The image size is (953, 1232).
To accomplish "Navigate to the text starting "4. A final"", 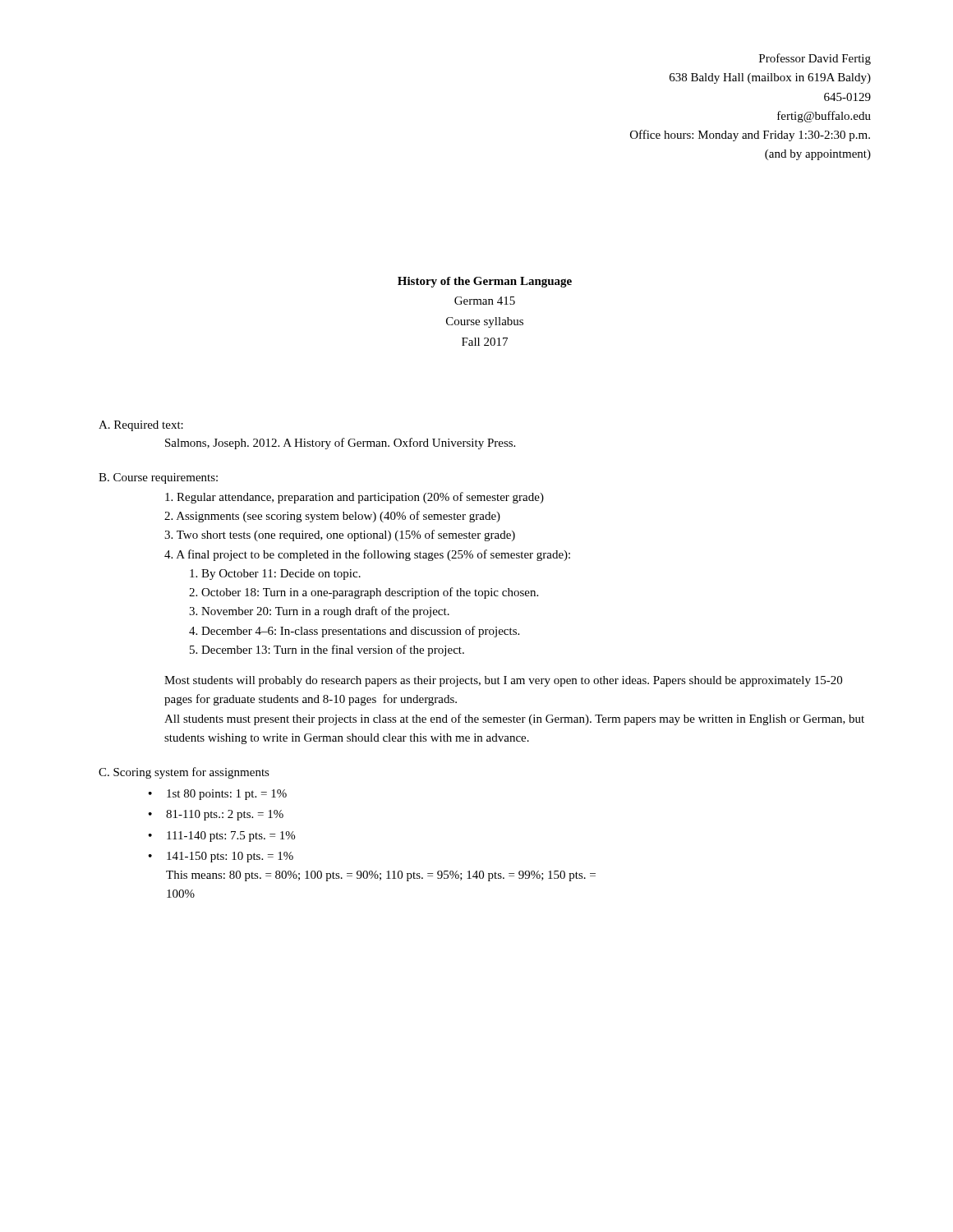I will 518,603.
